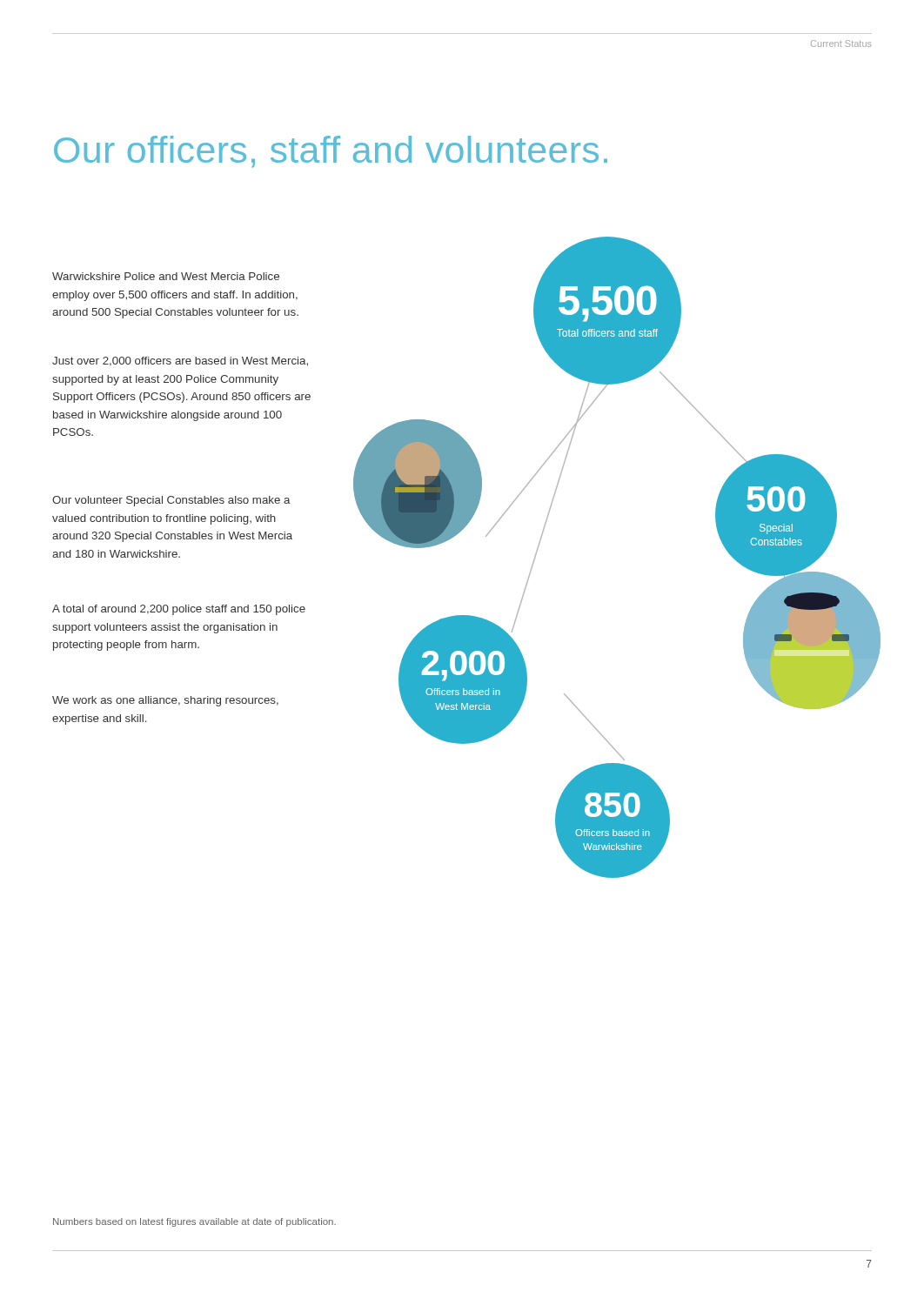Locate the text block that says "Our volunteer Special Constables also make"
The height and width of the screenshot is (1305, 924).
click(x=182, y=527)
